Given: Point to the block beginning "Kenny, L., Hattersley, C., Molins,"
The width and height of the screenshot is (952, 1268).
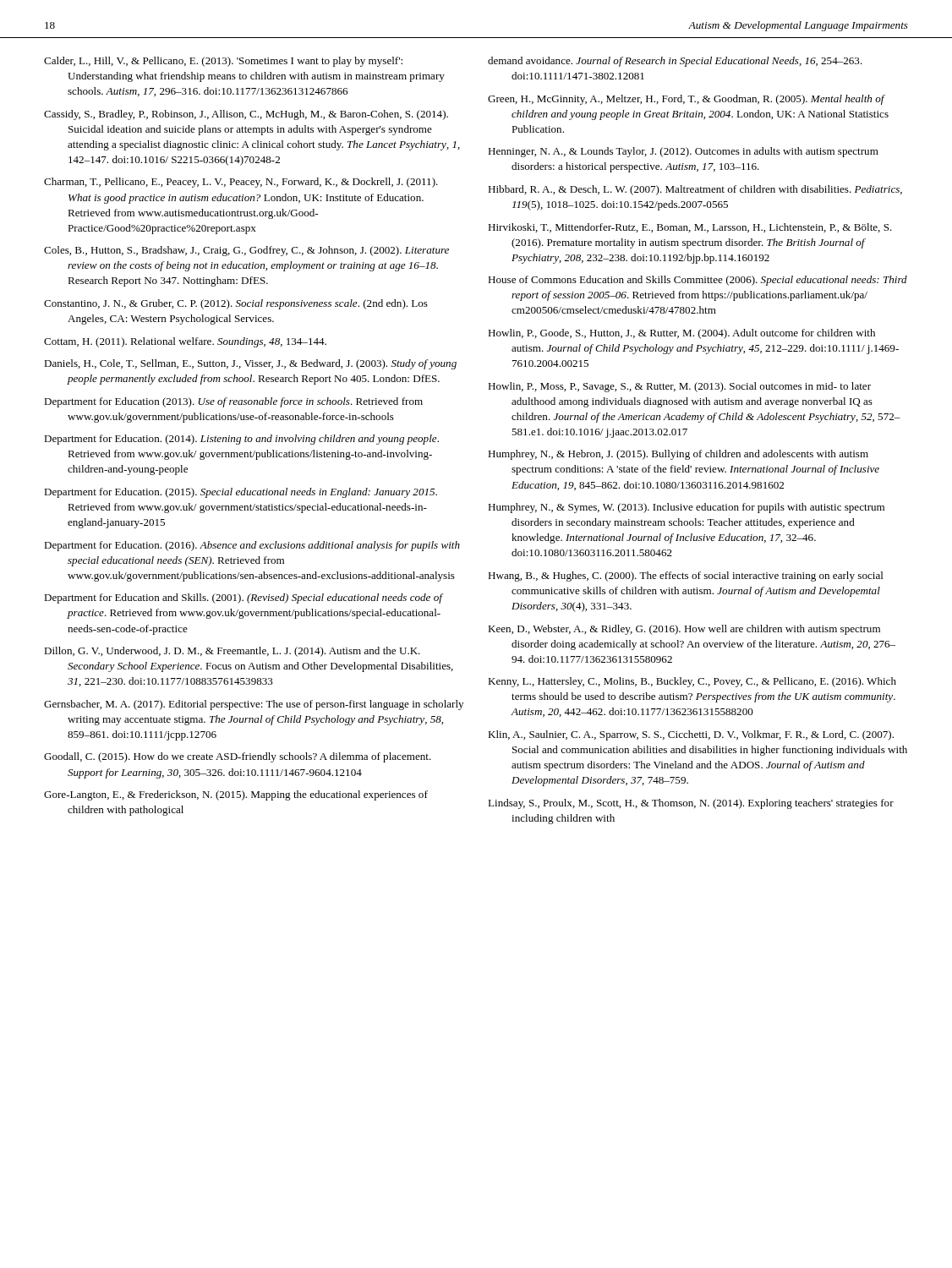Looking at the screenshot, I should (692, 696).
